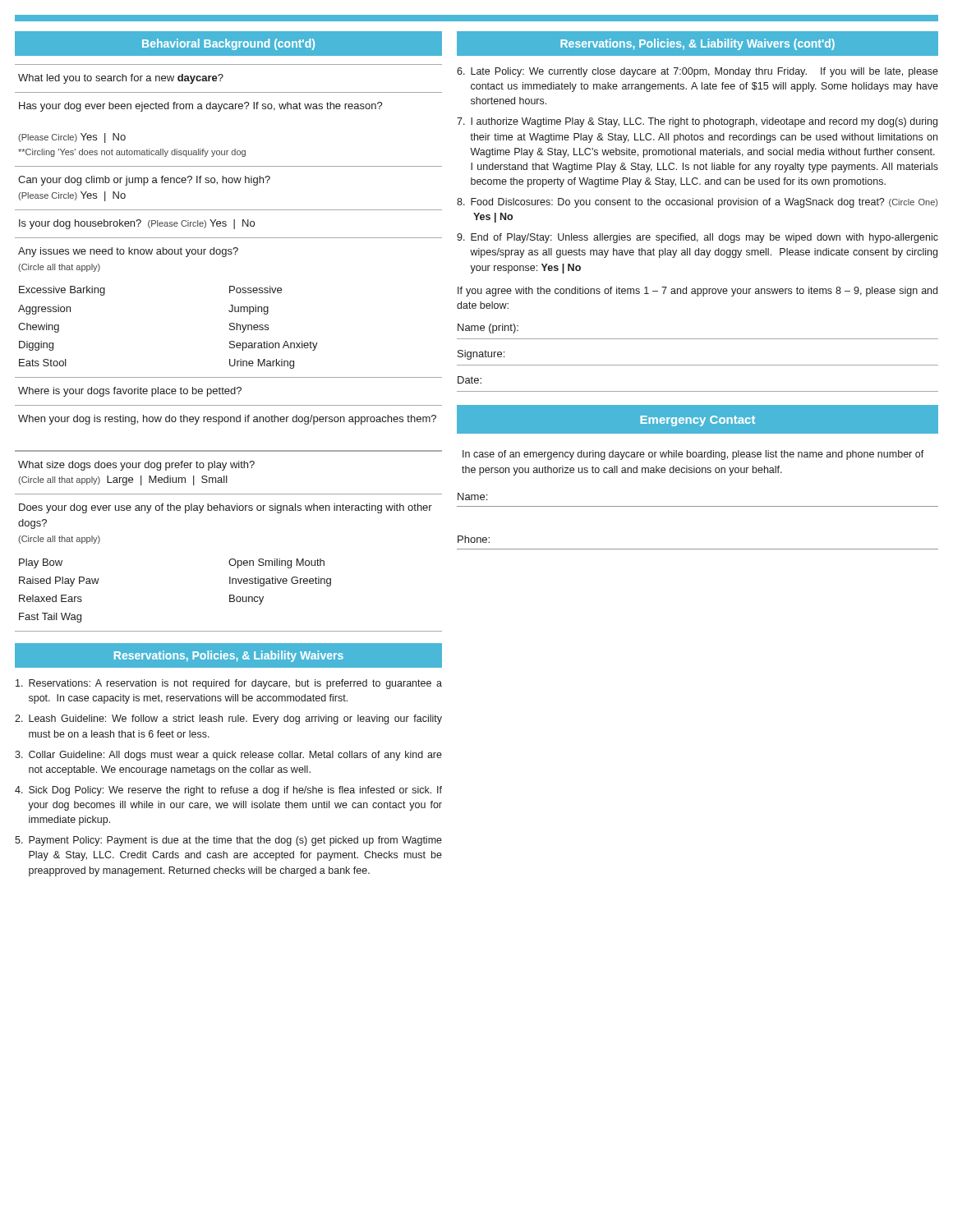
Task: Point to the block beginning "When your dog is resting, how"
Action: point(227,418)
